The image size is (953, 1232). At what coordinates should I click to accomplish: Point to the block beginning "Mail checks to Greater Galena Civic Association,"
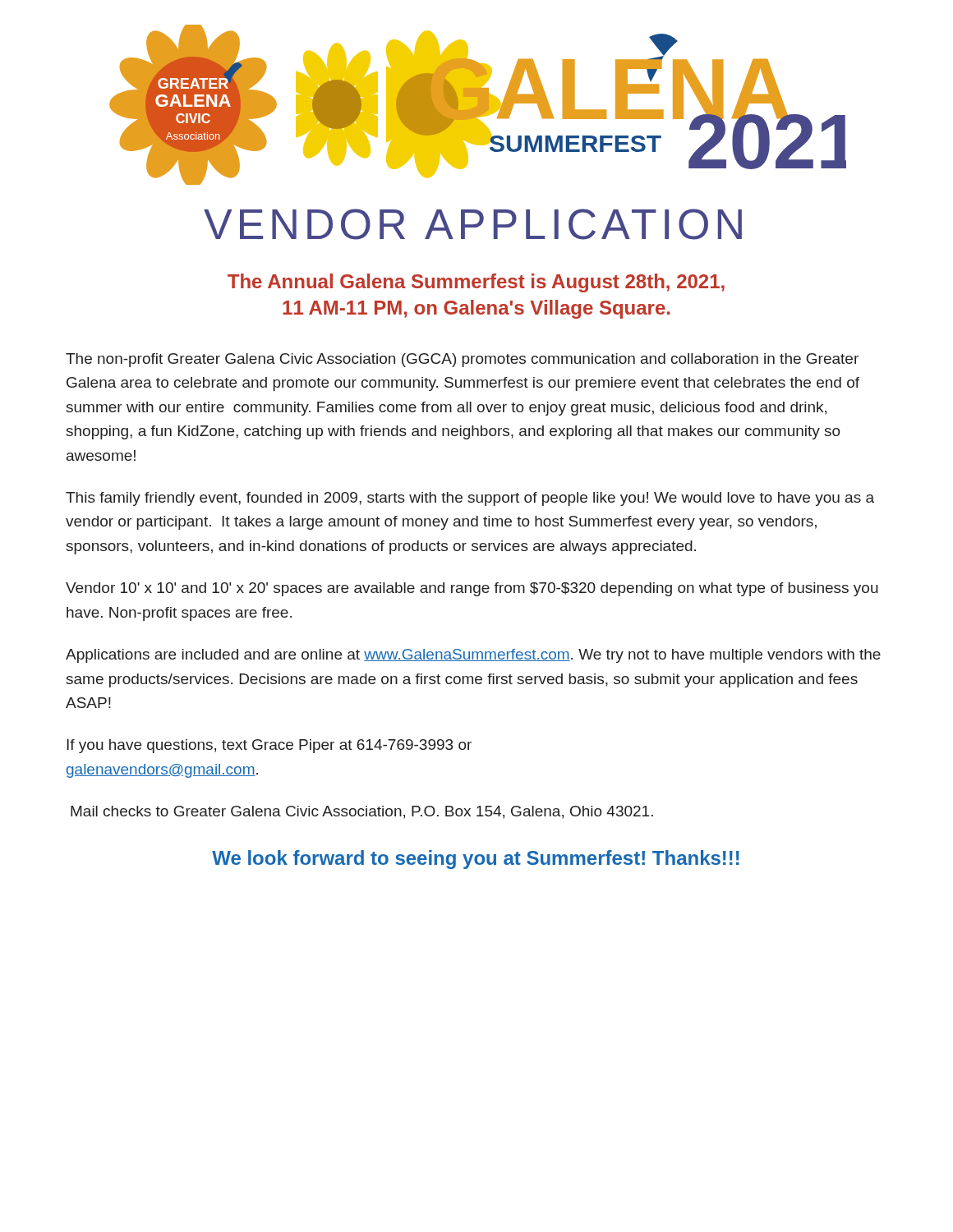pyautogui.click(x=362, y=811)
